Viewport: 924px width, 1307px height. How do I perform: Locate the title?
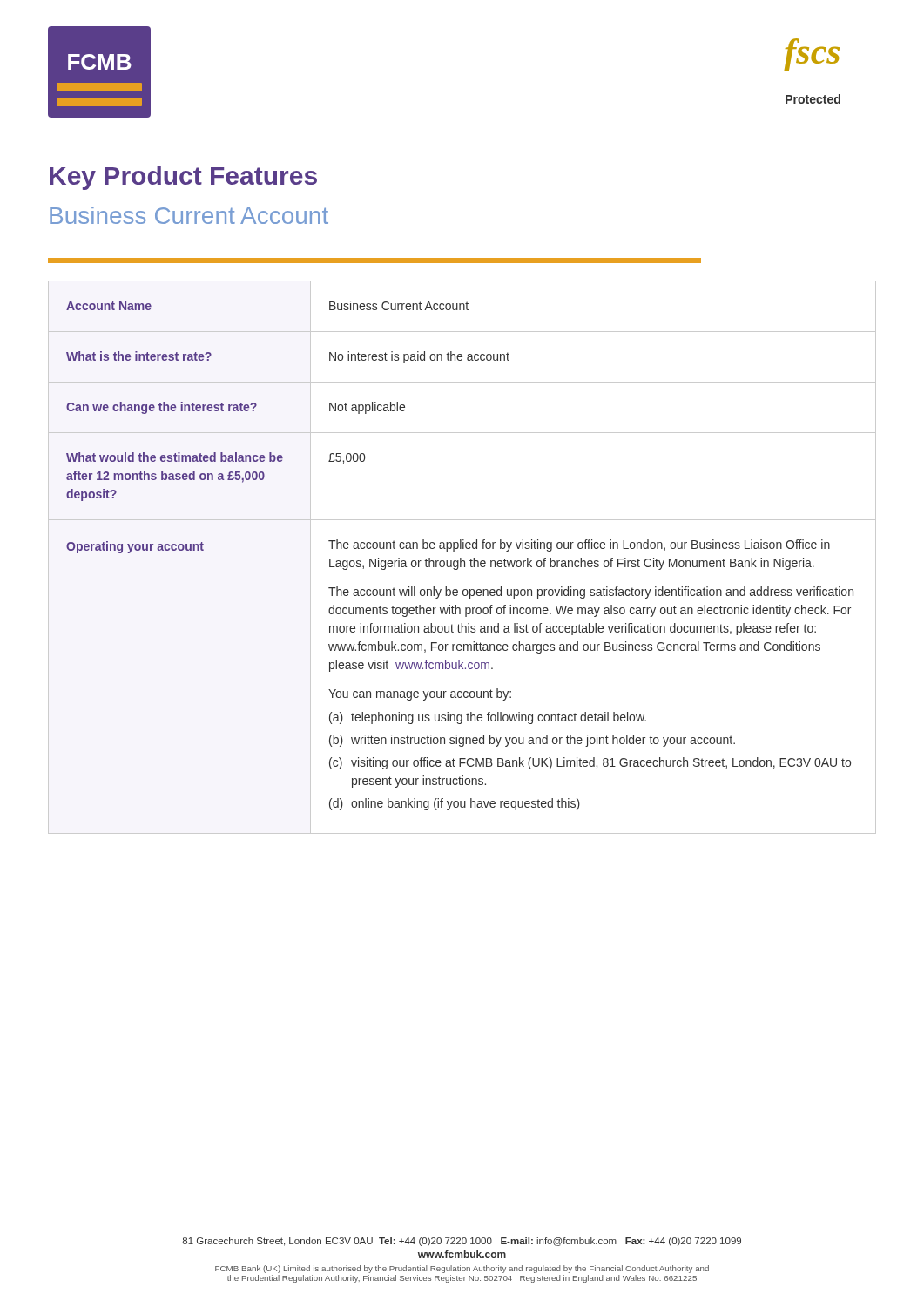pyautogui.click(x=183, y=176)
